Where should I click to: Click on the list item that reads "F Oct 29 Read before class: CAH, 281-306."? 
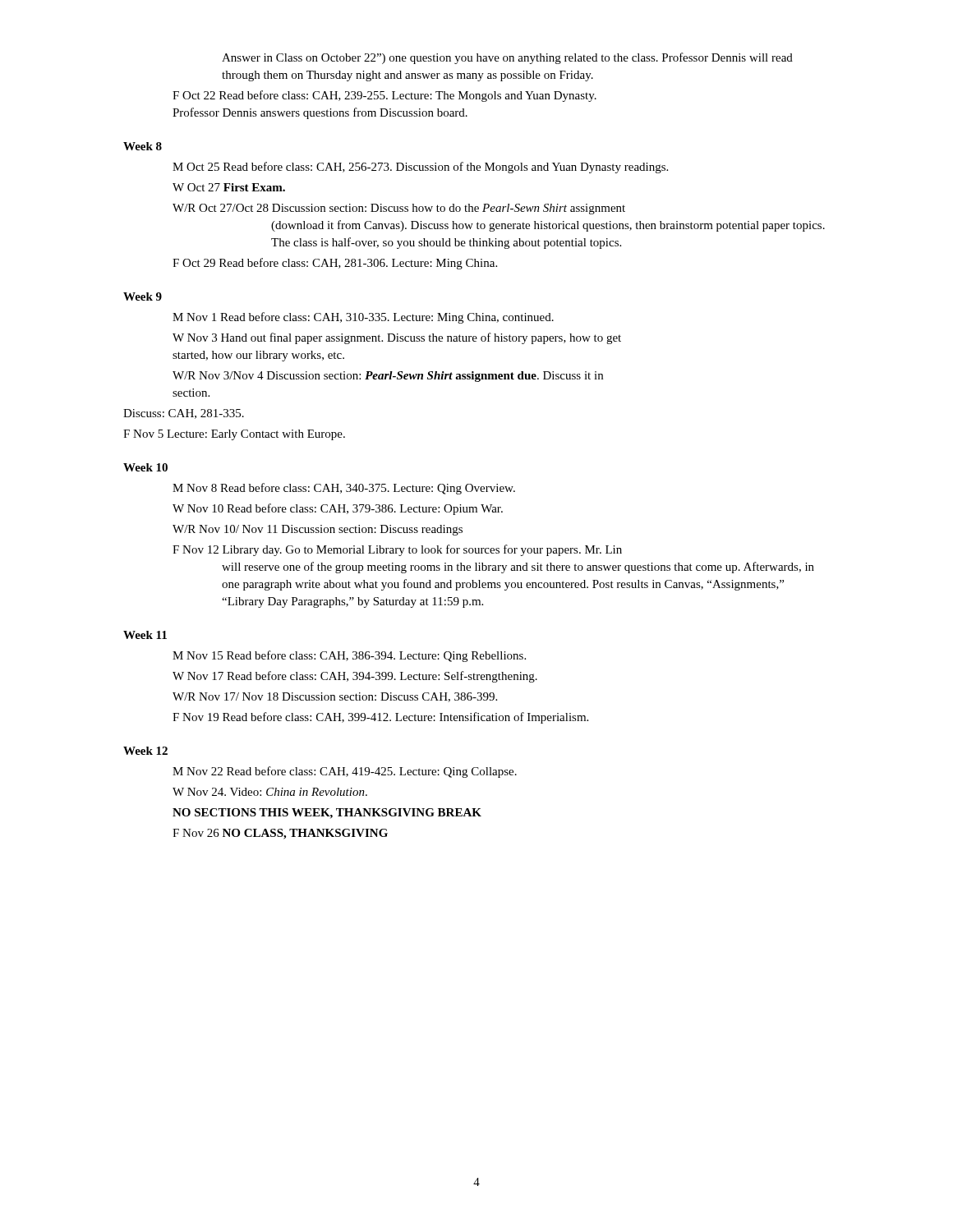point(335,263)
